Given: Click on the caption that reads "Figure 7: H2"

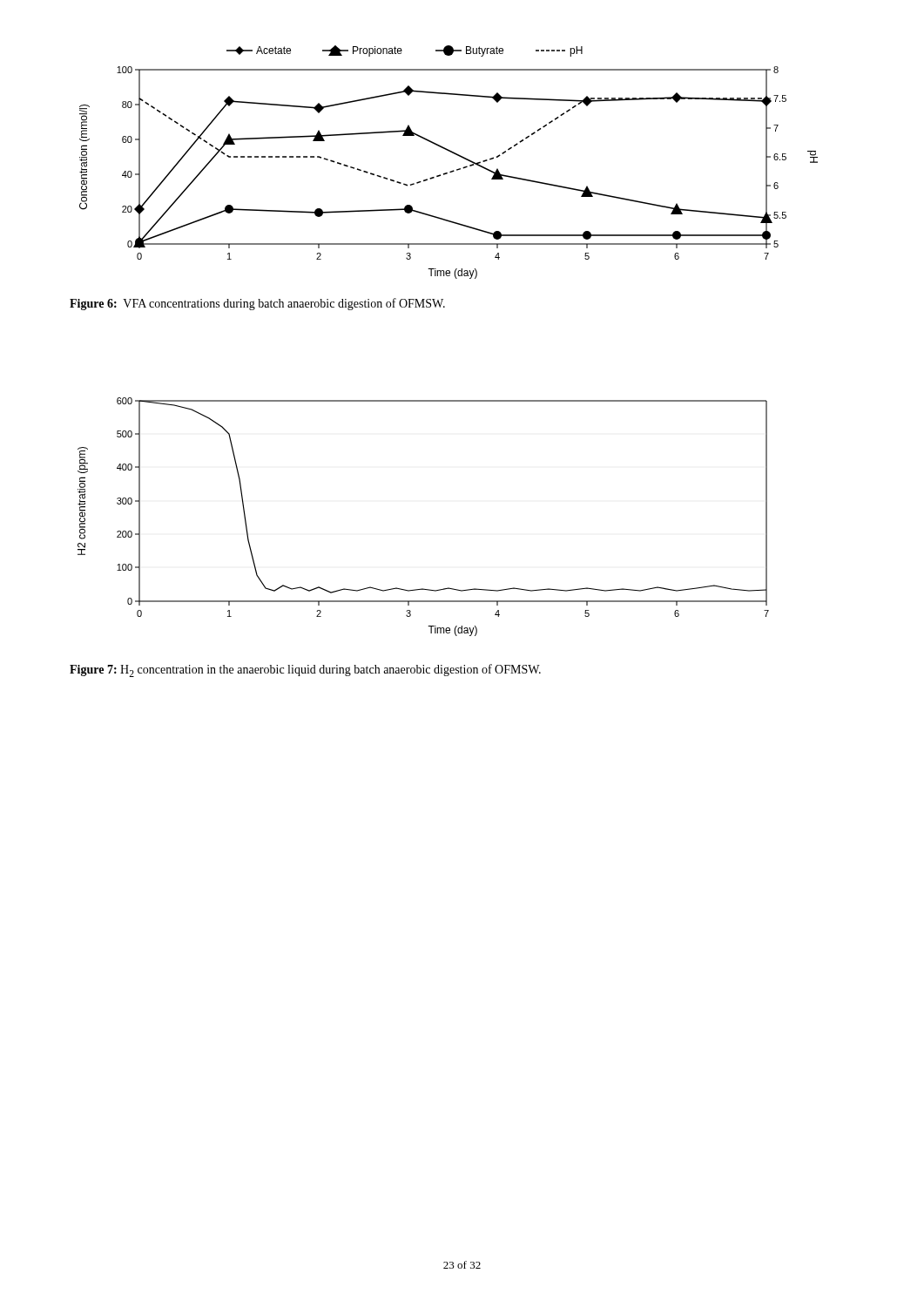Looking at the screenshot, I should (x=306, y=671).
